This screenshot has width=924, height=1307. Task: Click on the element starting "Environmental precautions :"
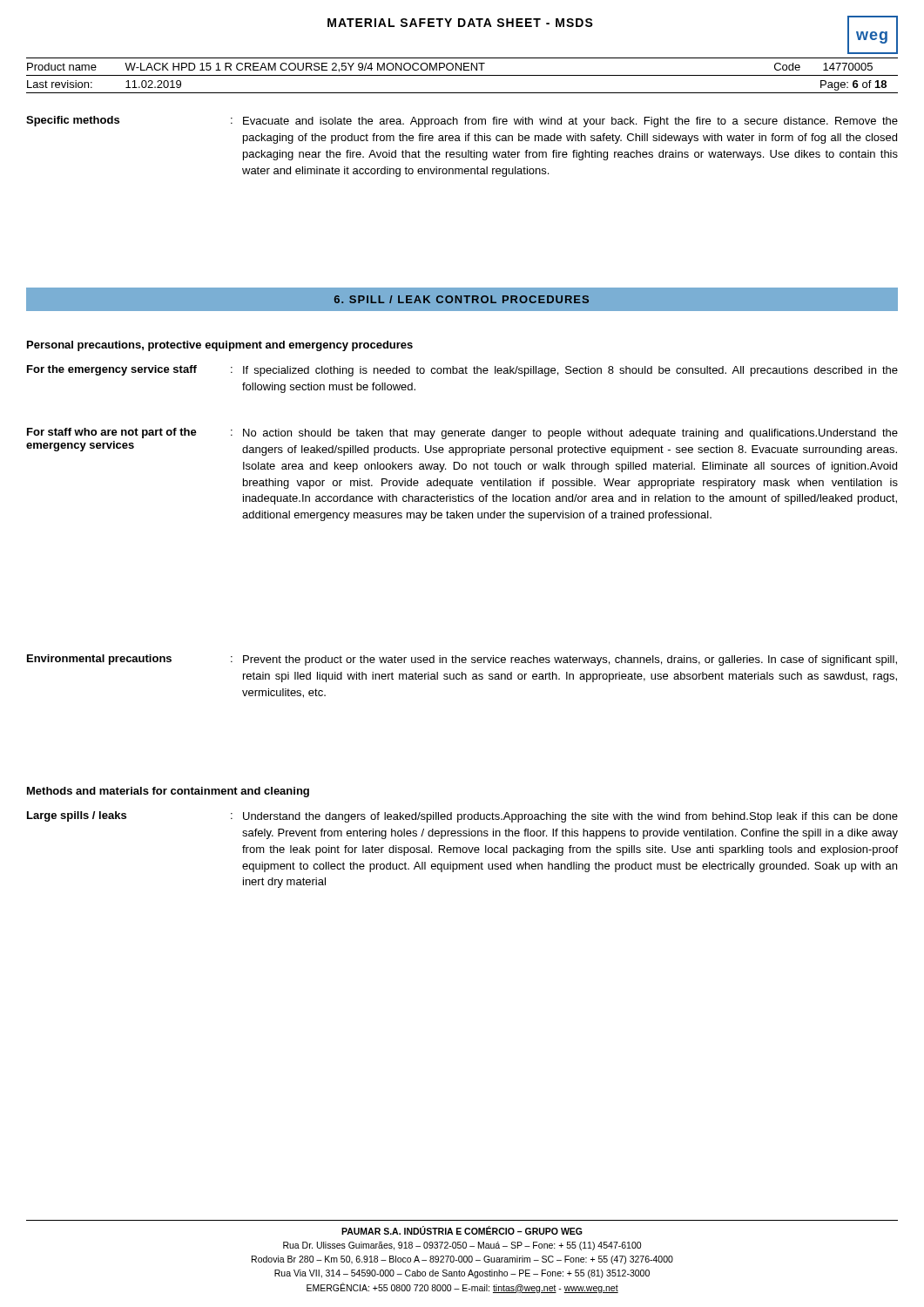point(462,676)
